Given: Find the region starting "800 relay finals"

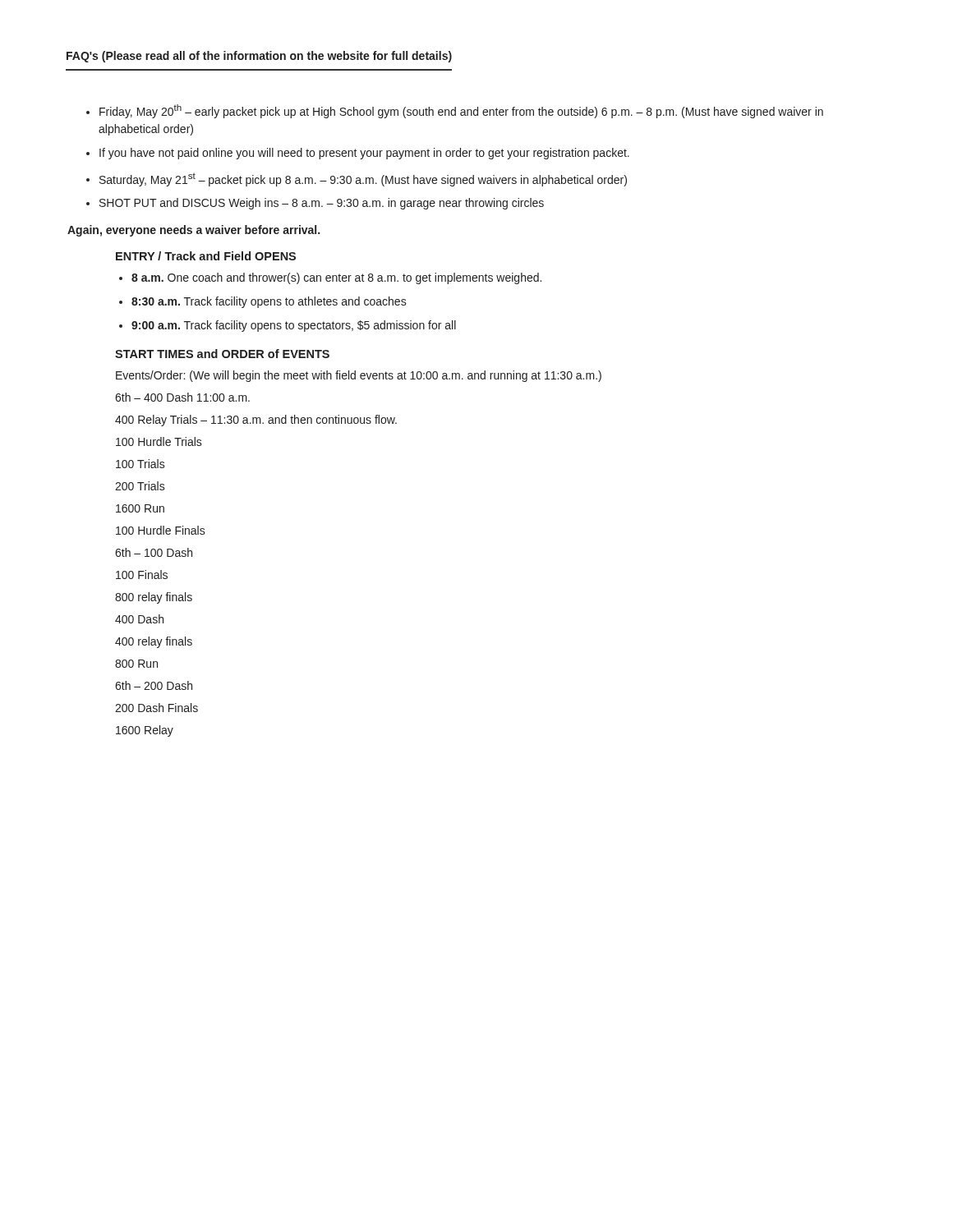Looking at the screenshot, I should 154,597.
